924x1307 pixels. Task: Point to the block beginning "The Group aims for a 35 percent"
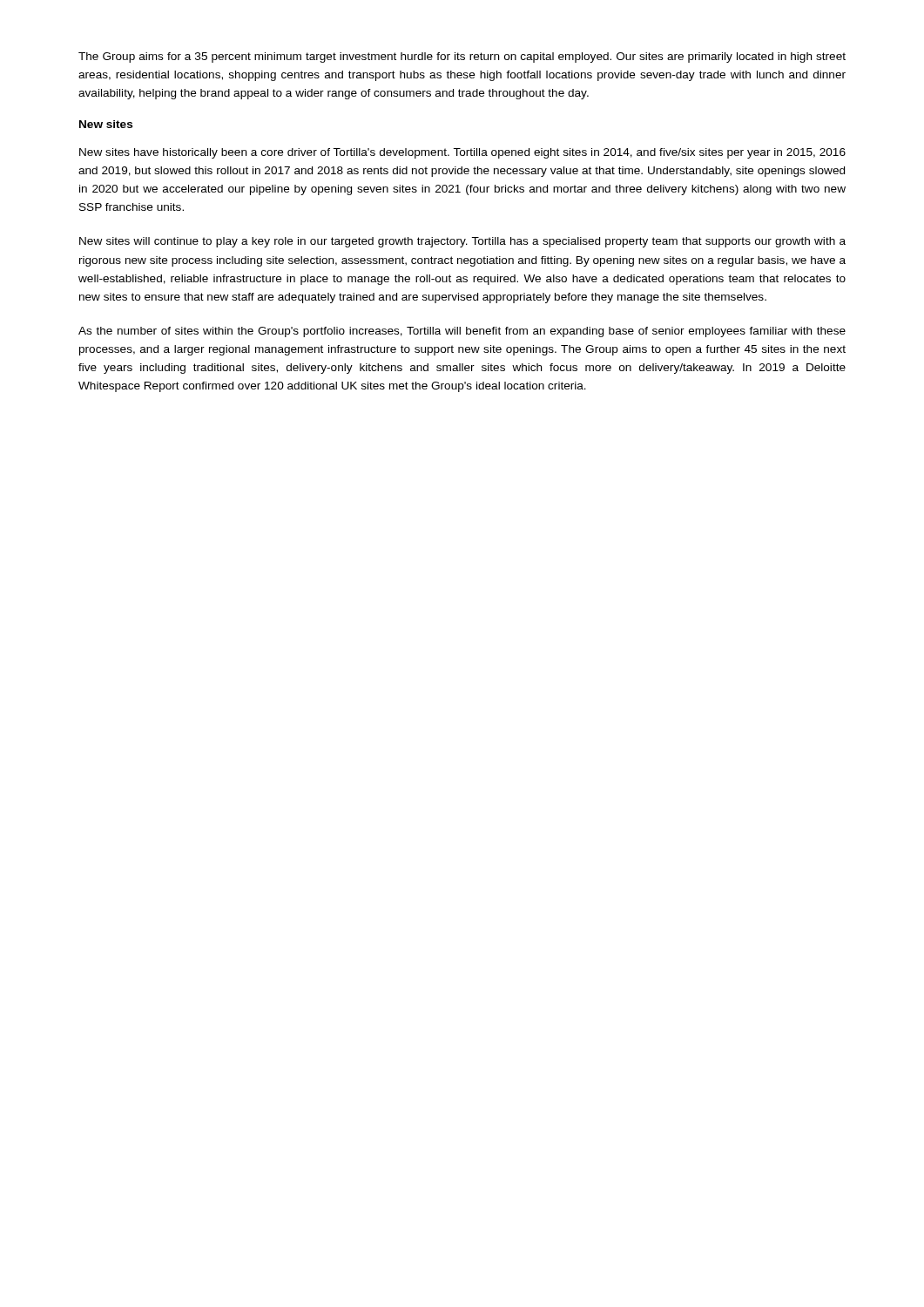point(462,75)
